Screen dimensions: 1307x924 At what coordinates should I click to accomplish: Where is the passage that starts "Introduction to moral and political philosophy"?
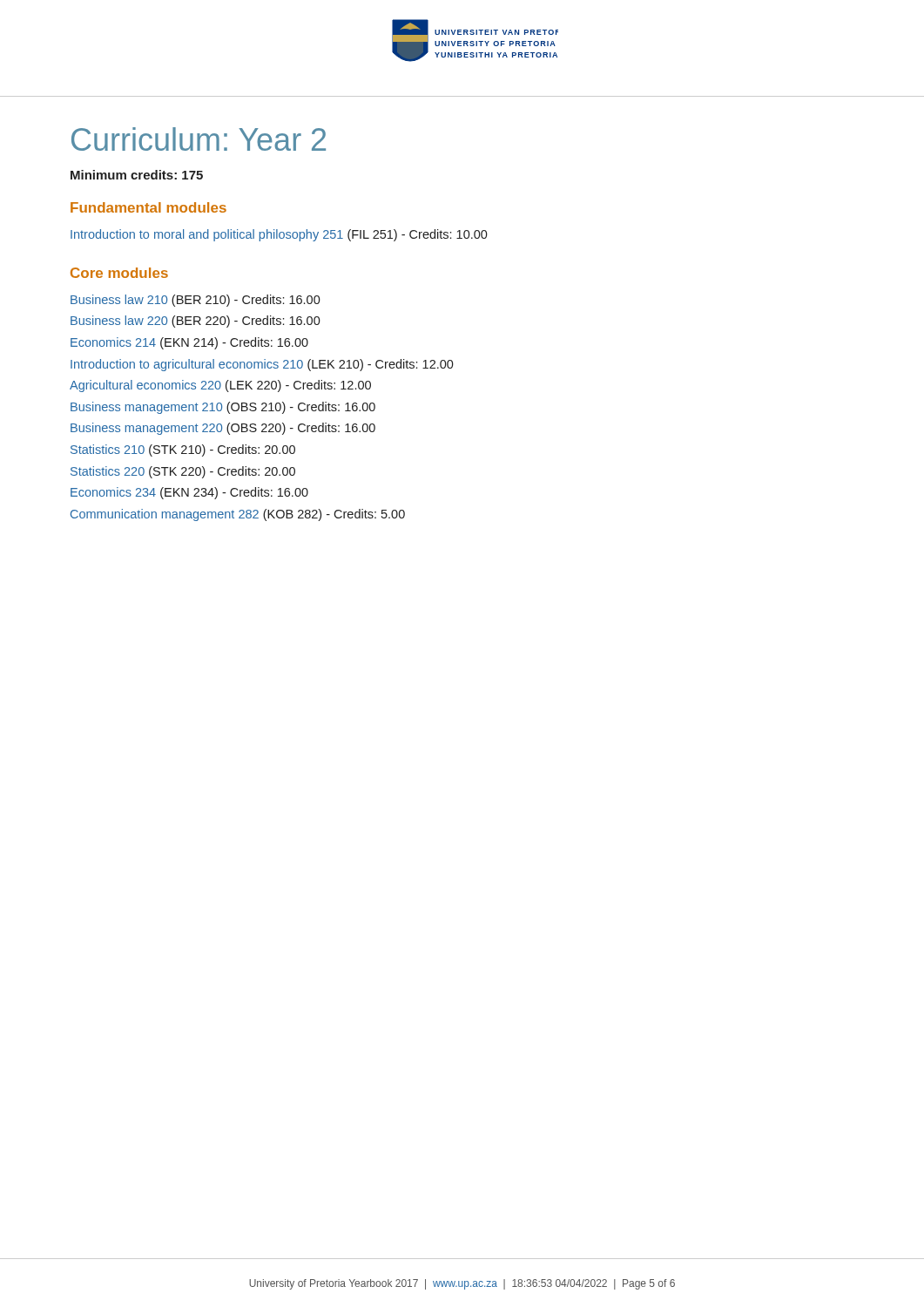click(279, 234)
